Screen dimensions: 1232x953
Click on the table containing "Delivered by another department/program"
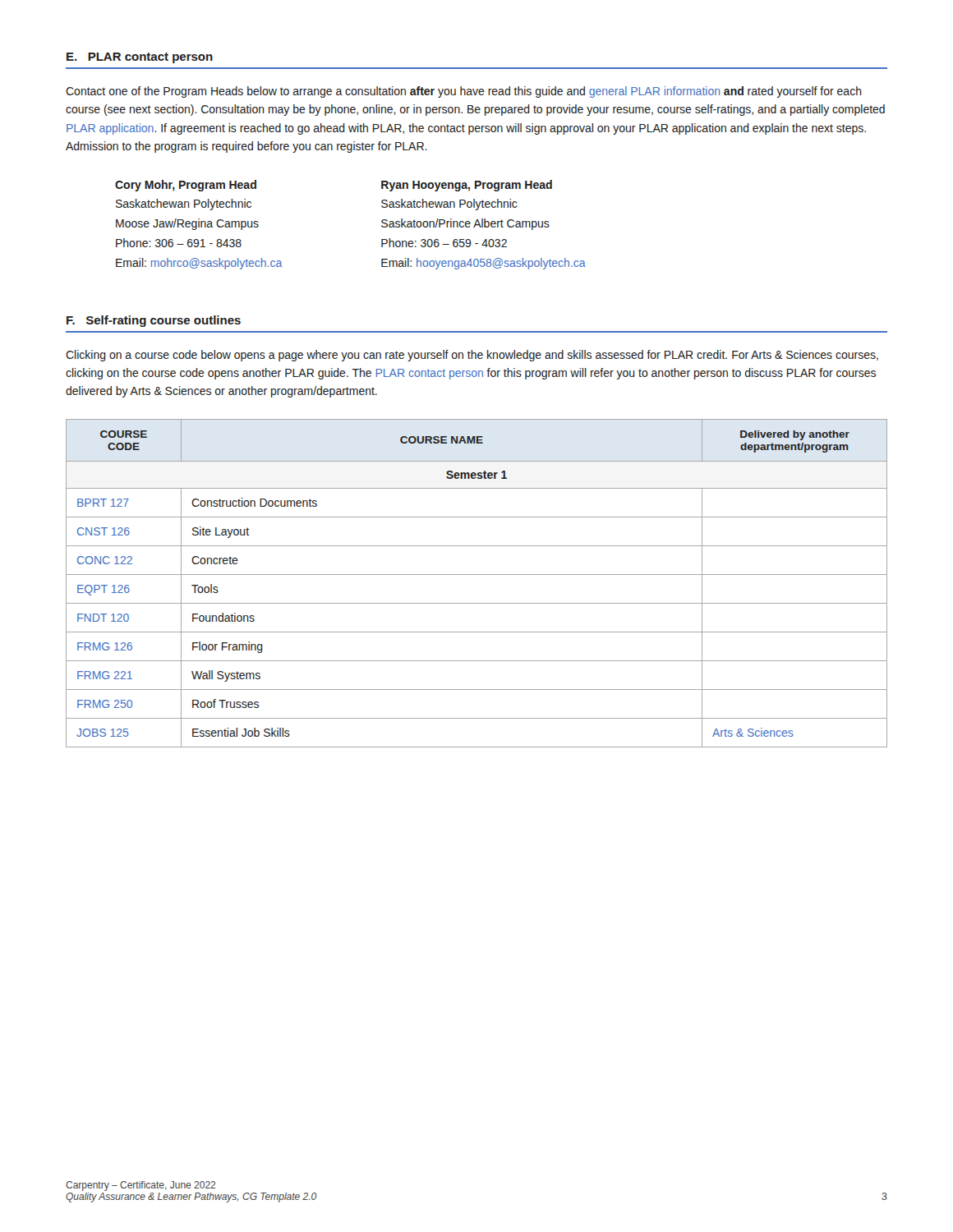pos(476,583)
